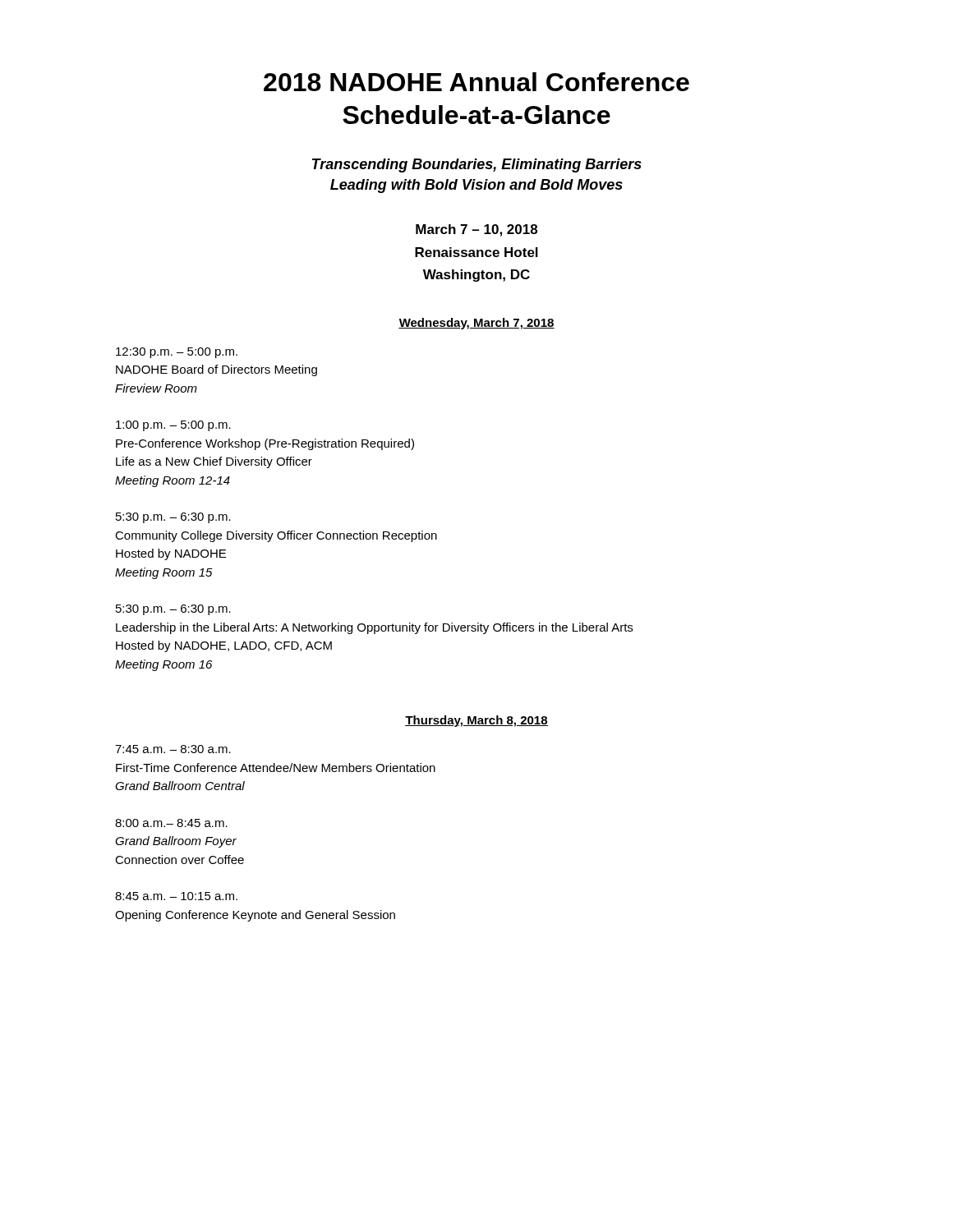Find the block on this page that starts "7:45 a.m. – 8:30 a.m. First-Time"
953x1232 pixels.
tap(173, 749)
